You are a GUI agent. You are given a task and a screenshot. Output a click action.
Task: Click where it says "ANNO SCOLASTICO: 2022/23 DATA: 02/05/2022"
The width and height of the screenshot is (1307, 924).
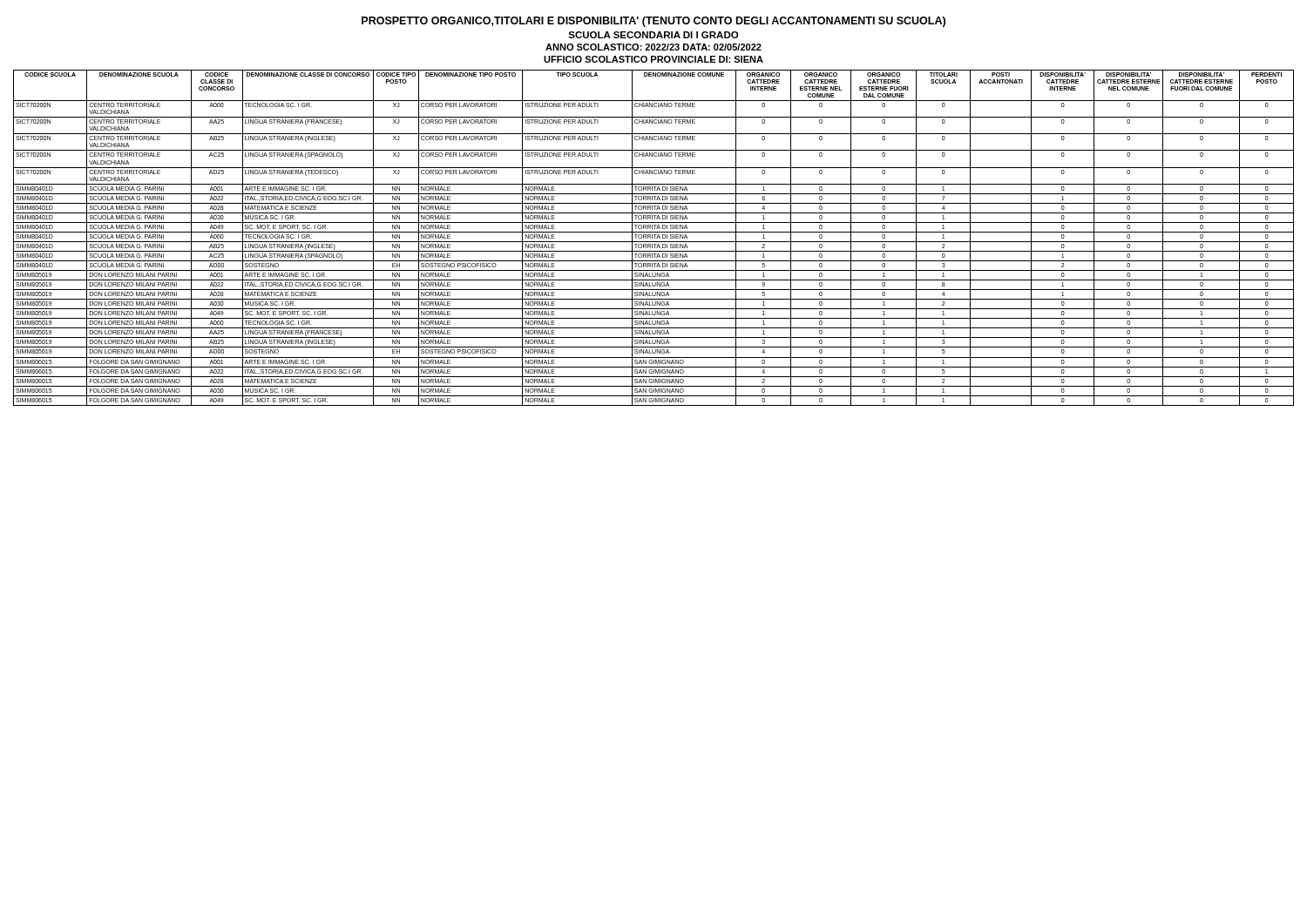654,47
